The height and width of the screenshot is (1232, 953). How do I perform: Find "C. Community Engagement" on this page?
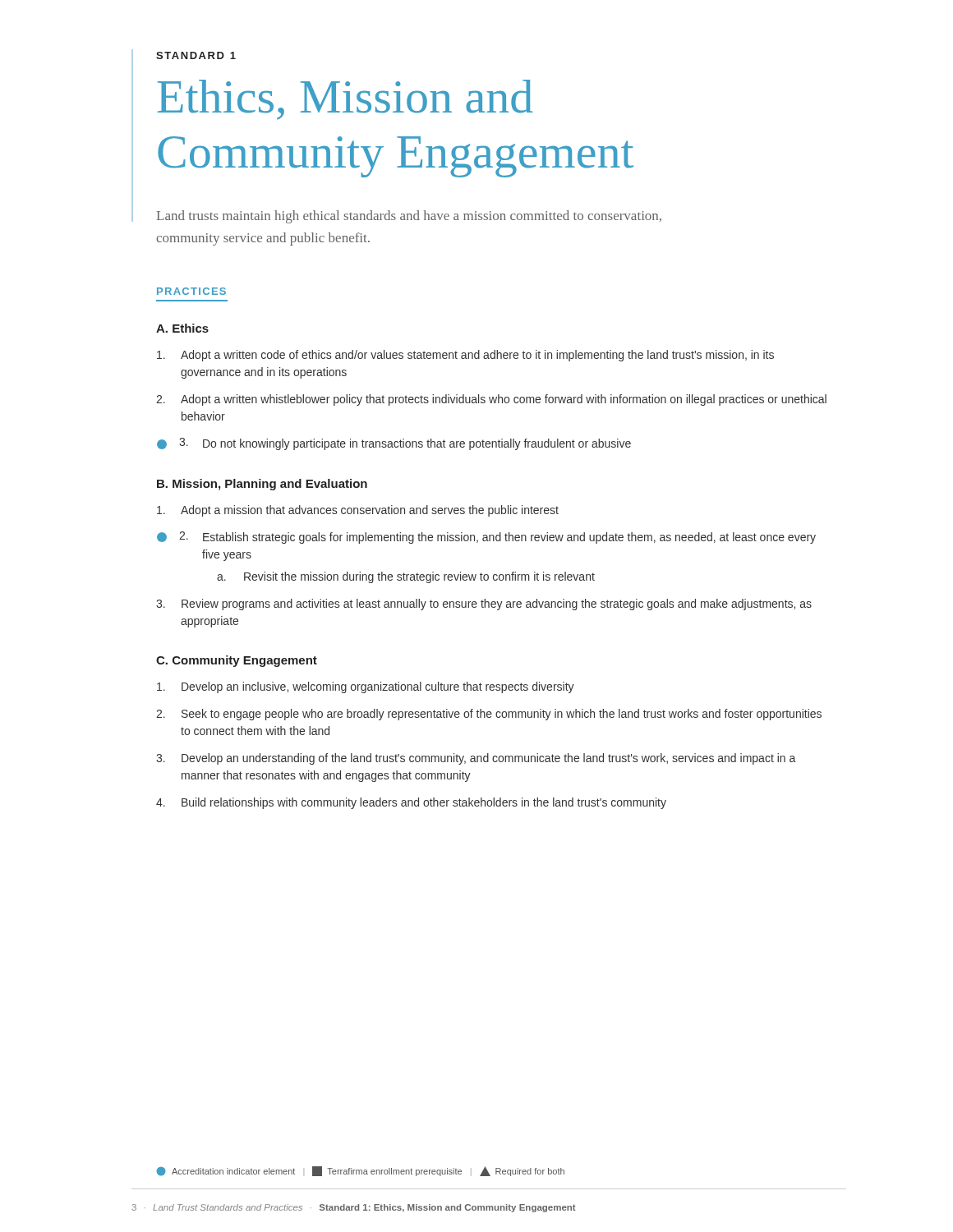[x=237, y=660]
